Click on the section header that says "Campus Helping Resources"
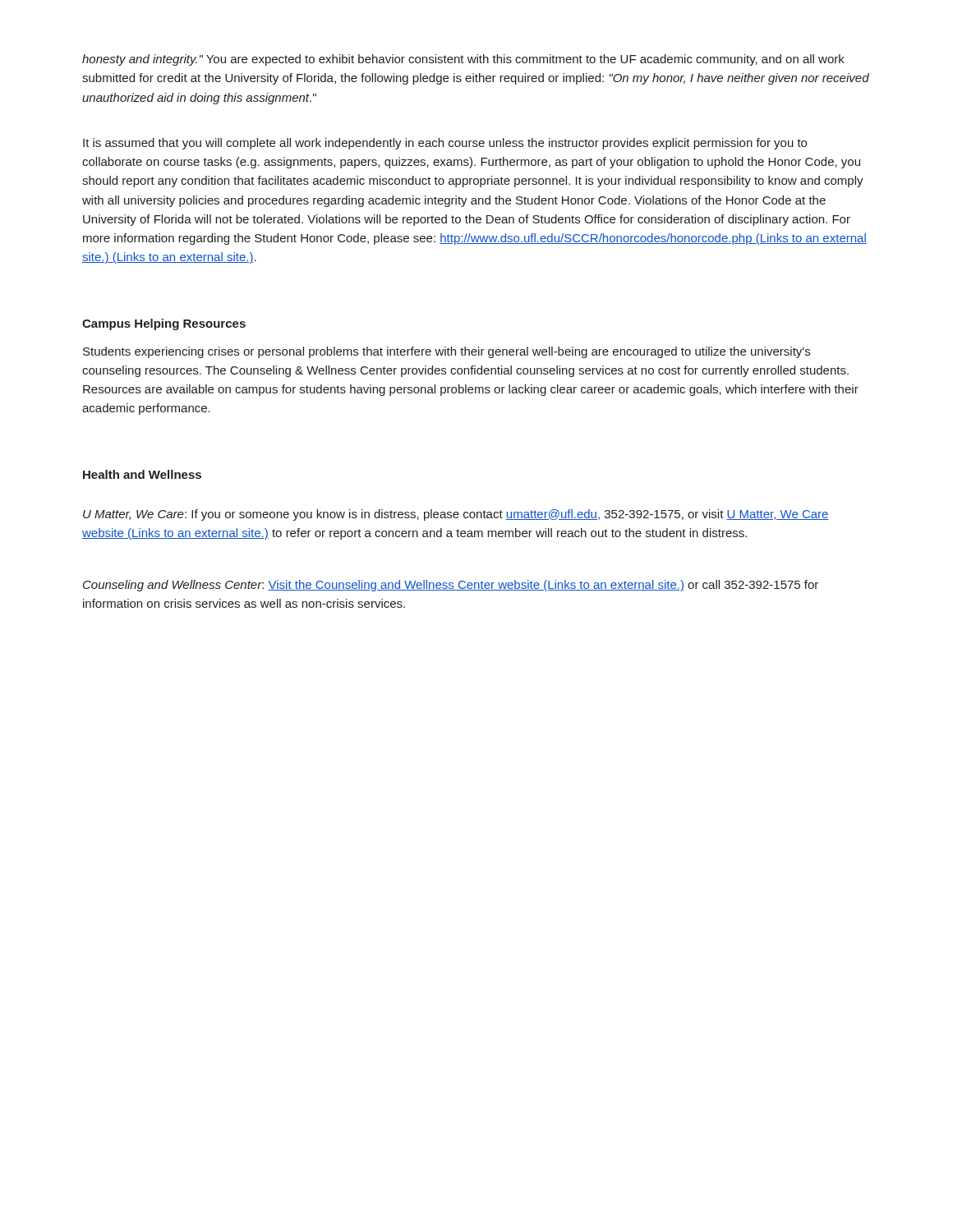 (x=164, y=323)
